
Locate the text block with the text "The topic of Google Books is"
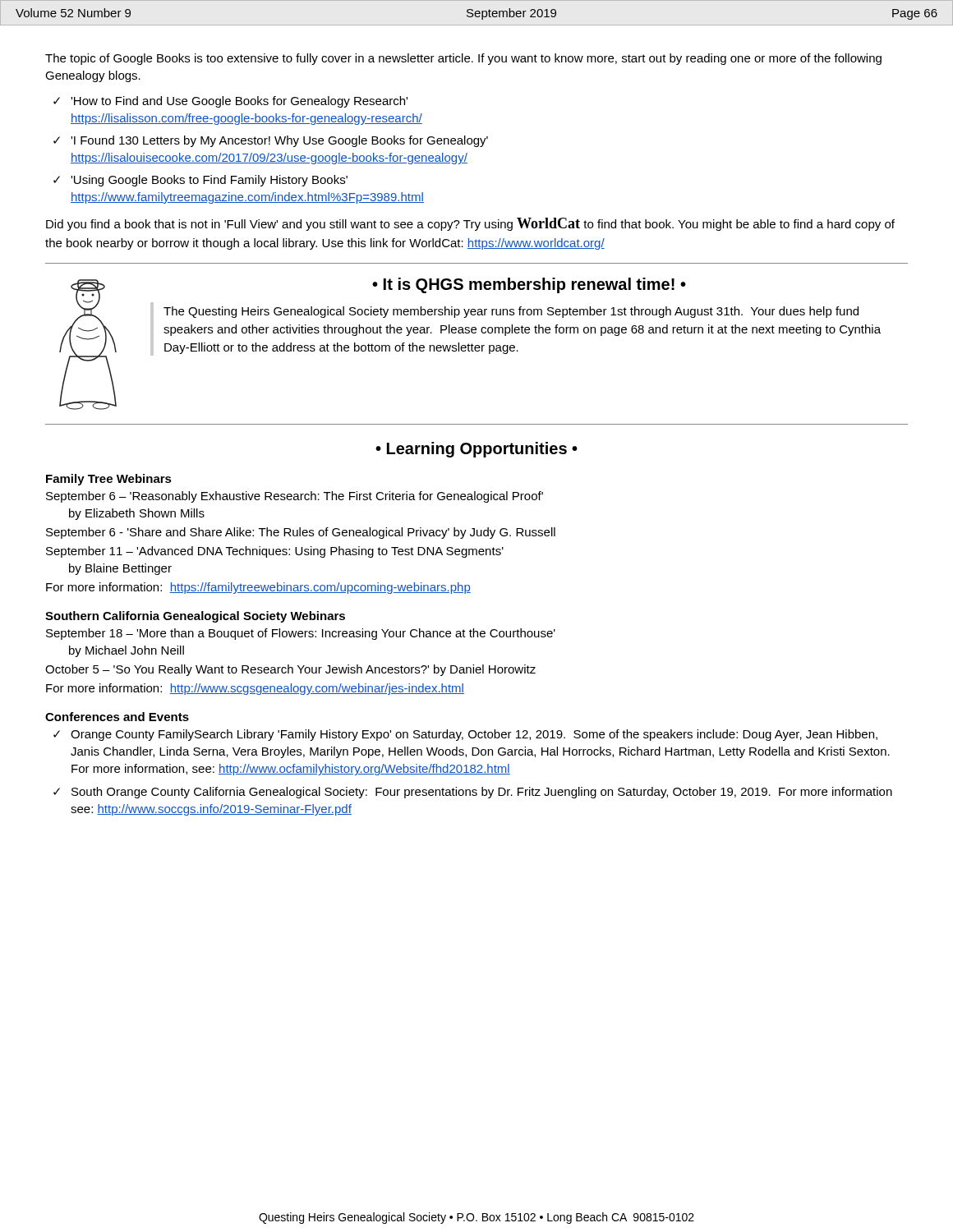(464, 67)
